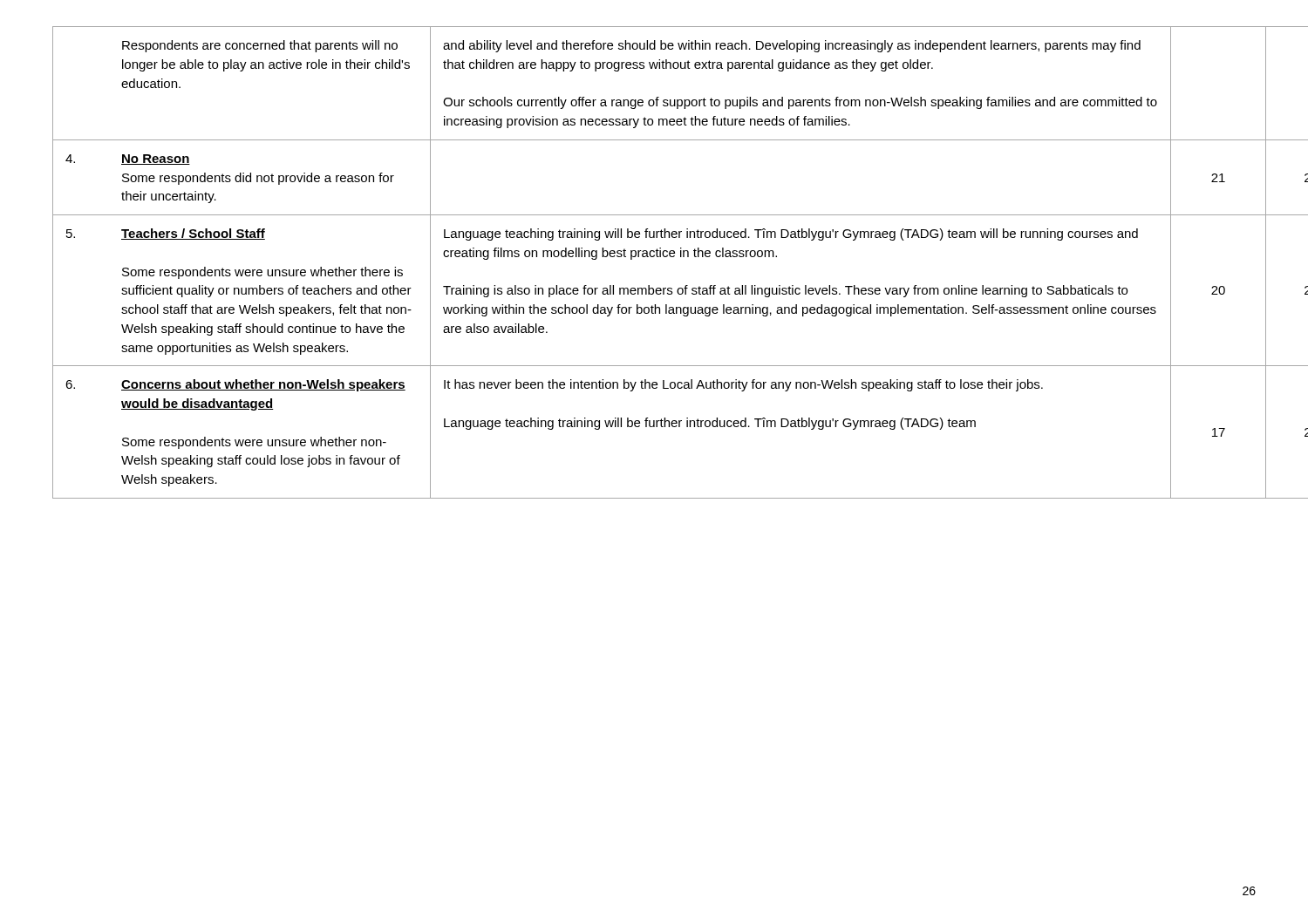Find a table
The height and width of the screenshot is (924, 1308).
pyautogui.click(x=654, y=262)
